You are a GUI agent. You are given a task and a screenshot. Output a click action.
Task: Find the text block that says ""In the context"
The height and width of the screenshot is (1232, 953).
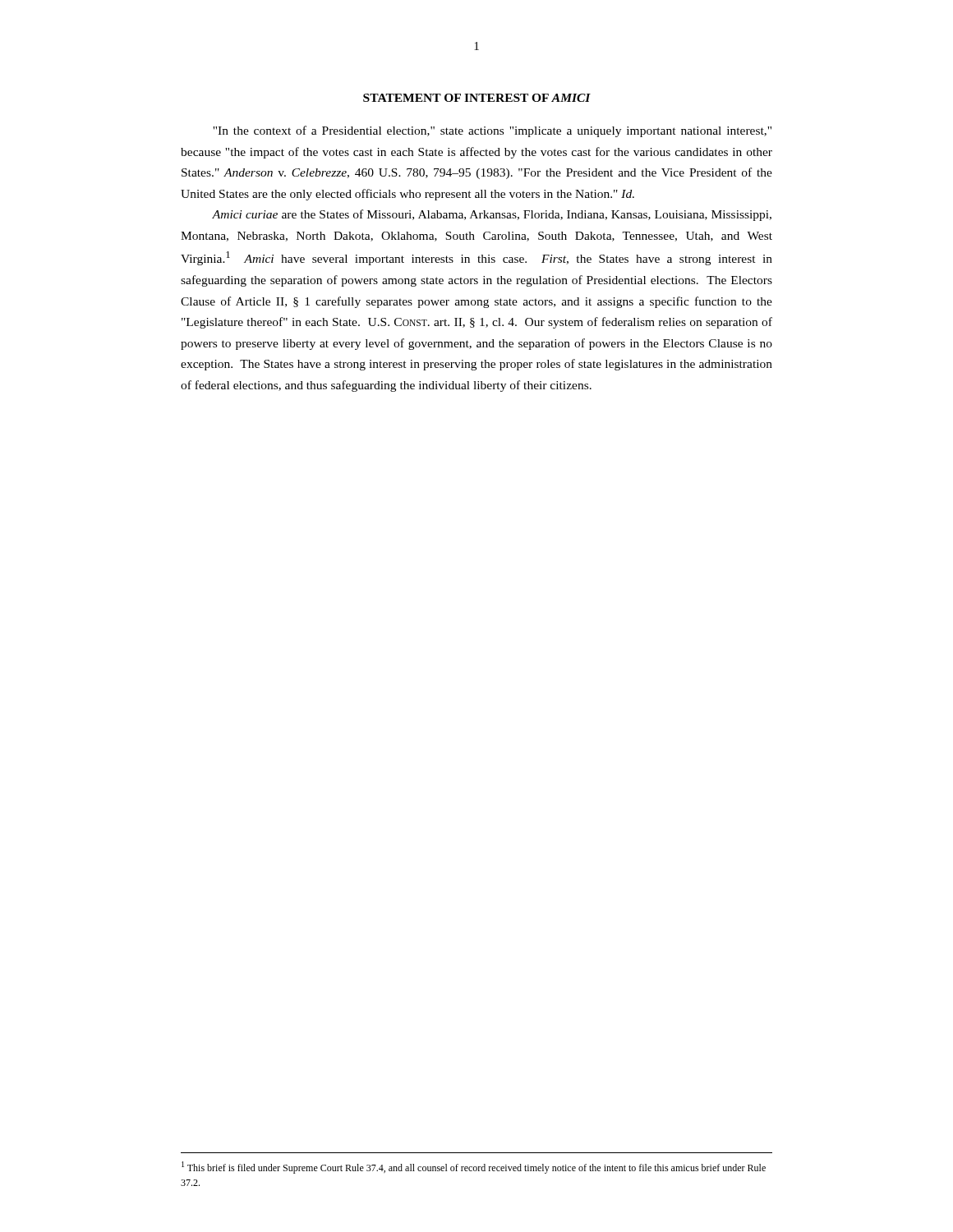[476, 162]
